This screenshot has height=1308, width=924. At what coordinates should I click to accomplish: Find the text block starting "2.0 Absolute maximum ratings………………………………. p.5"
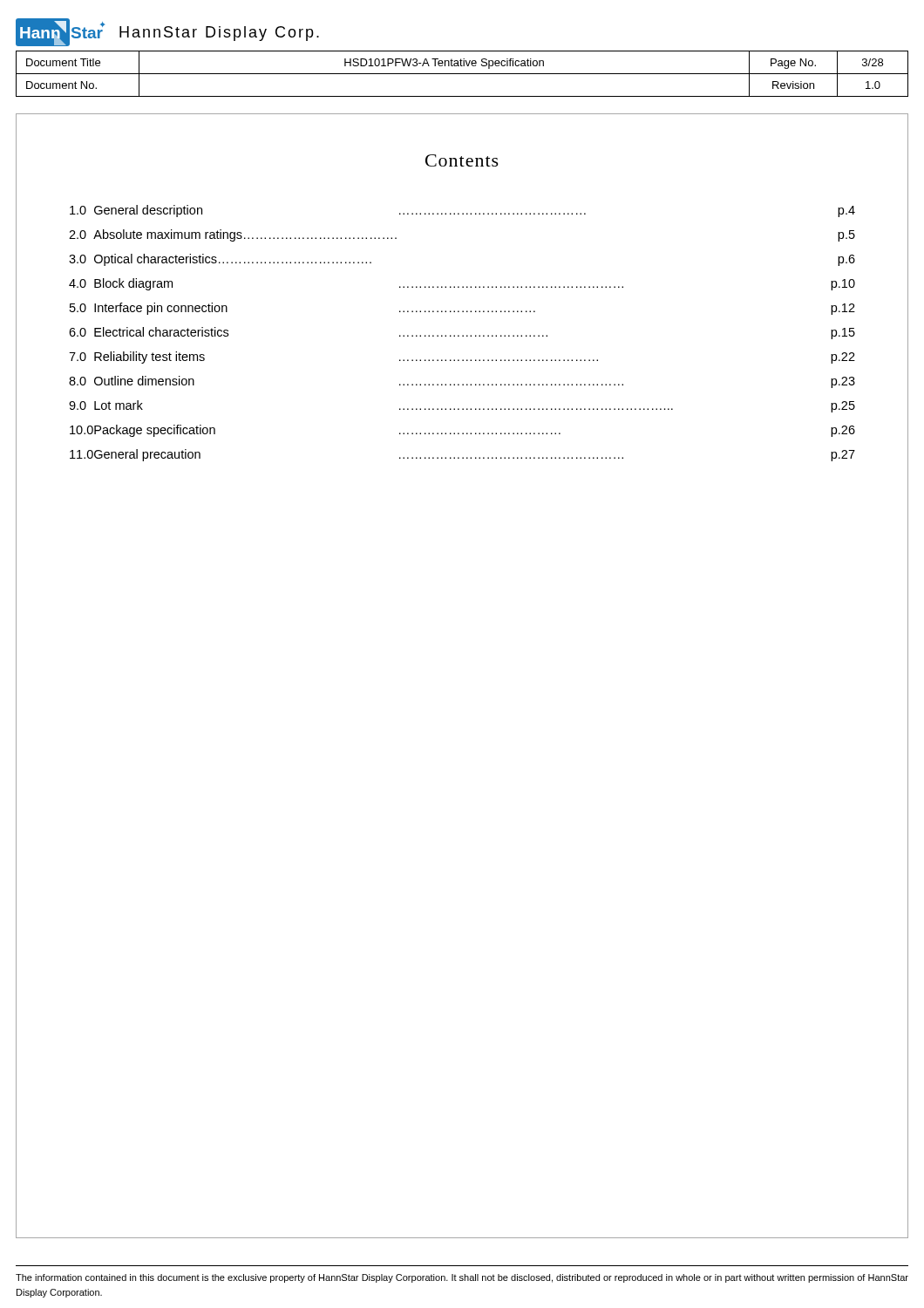tap(151, 235)
